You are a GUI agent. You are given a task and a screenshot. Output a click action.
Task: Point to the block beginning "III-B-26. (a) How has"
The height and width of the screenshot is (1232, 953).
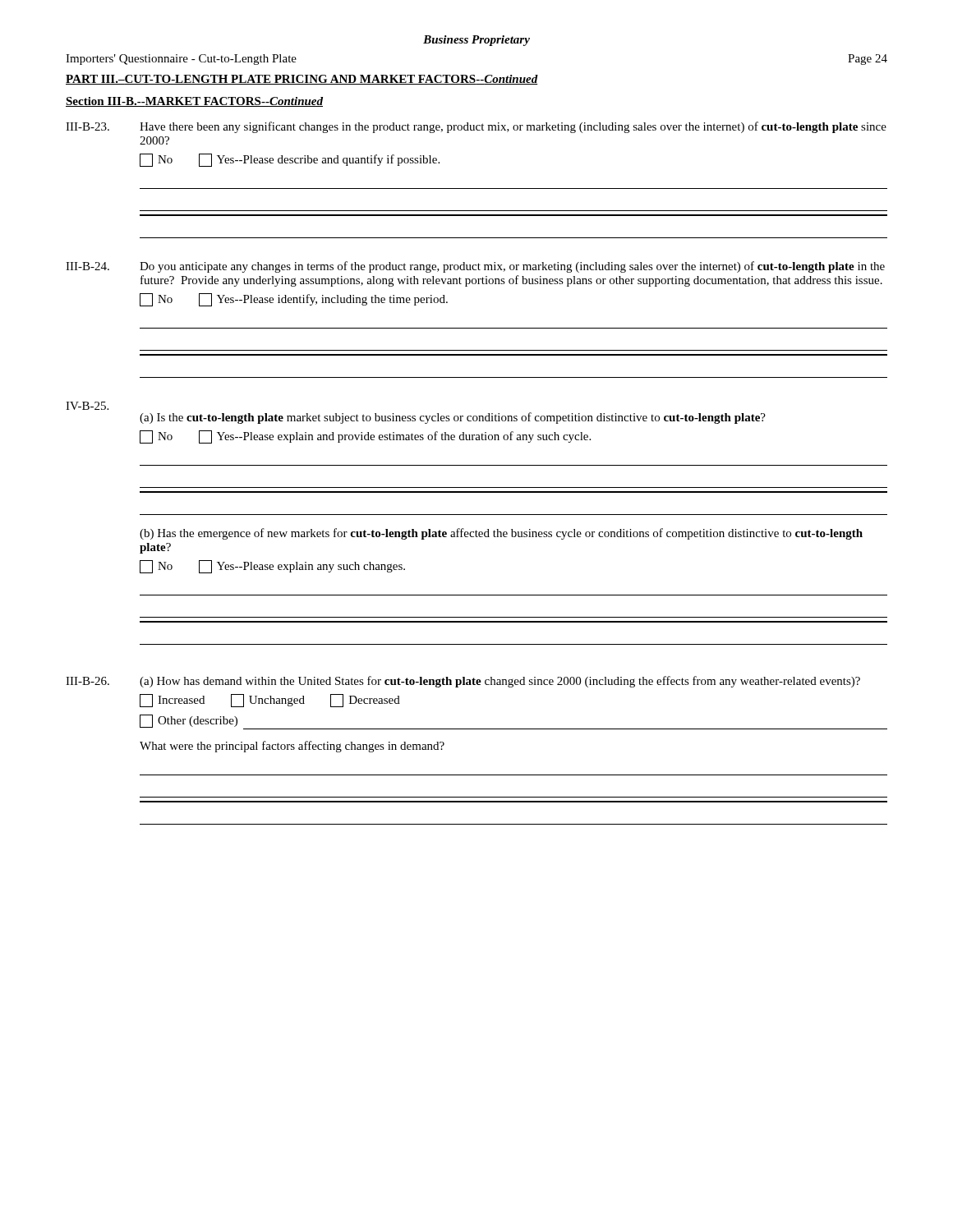coord(463,682)
